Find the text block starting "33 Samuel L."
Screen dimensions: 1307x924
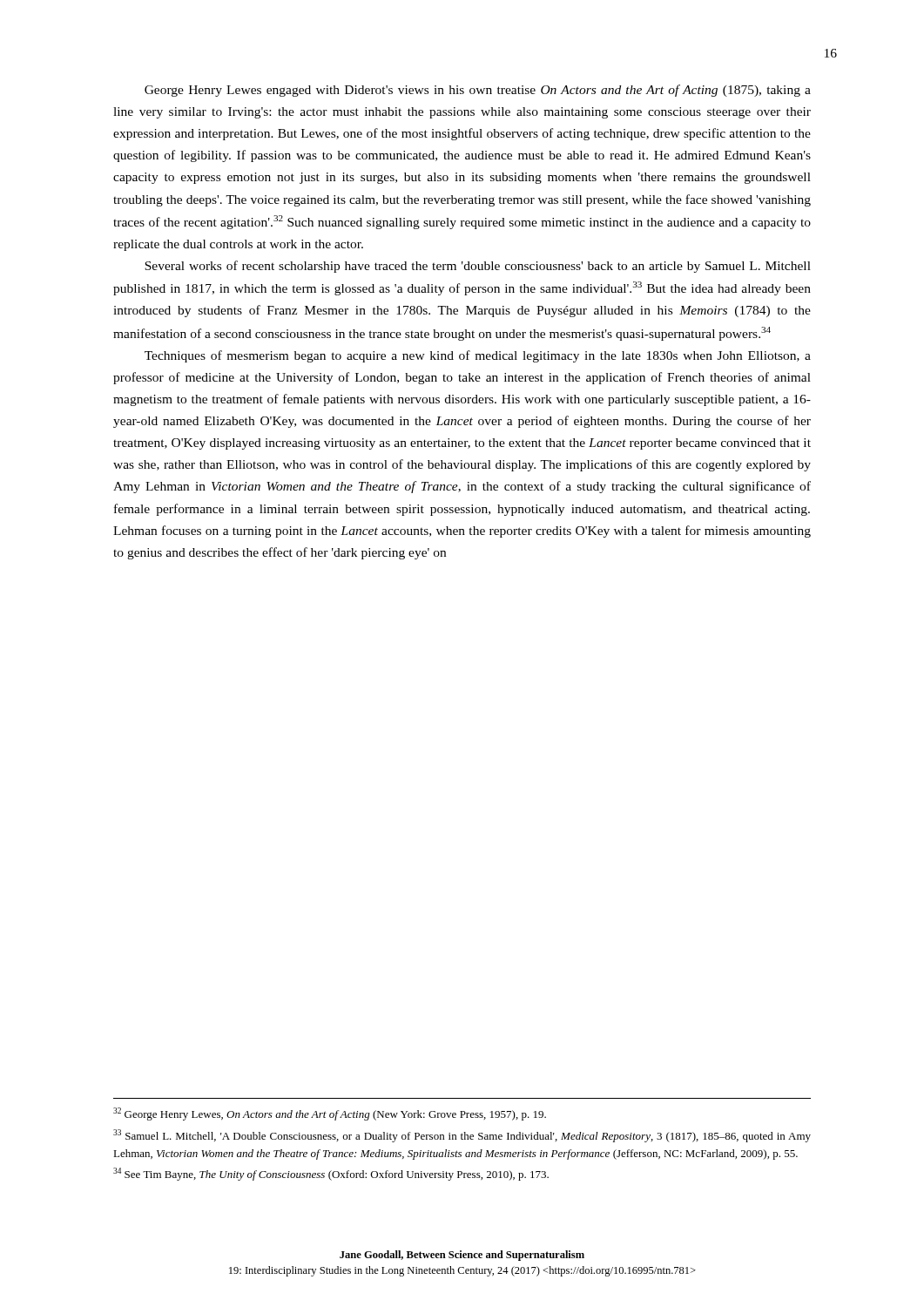pos(462,1144)
